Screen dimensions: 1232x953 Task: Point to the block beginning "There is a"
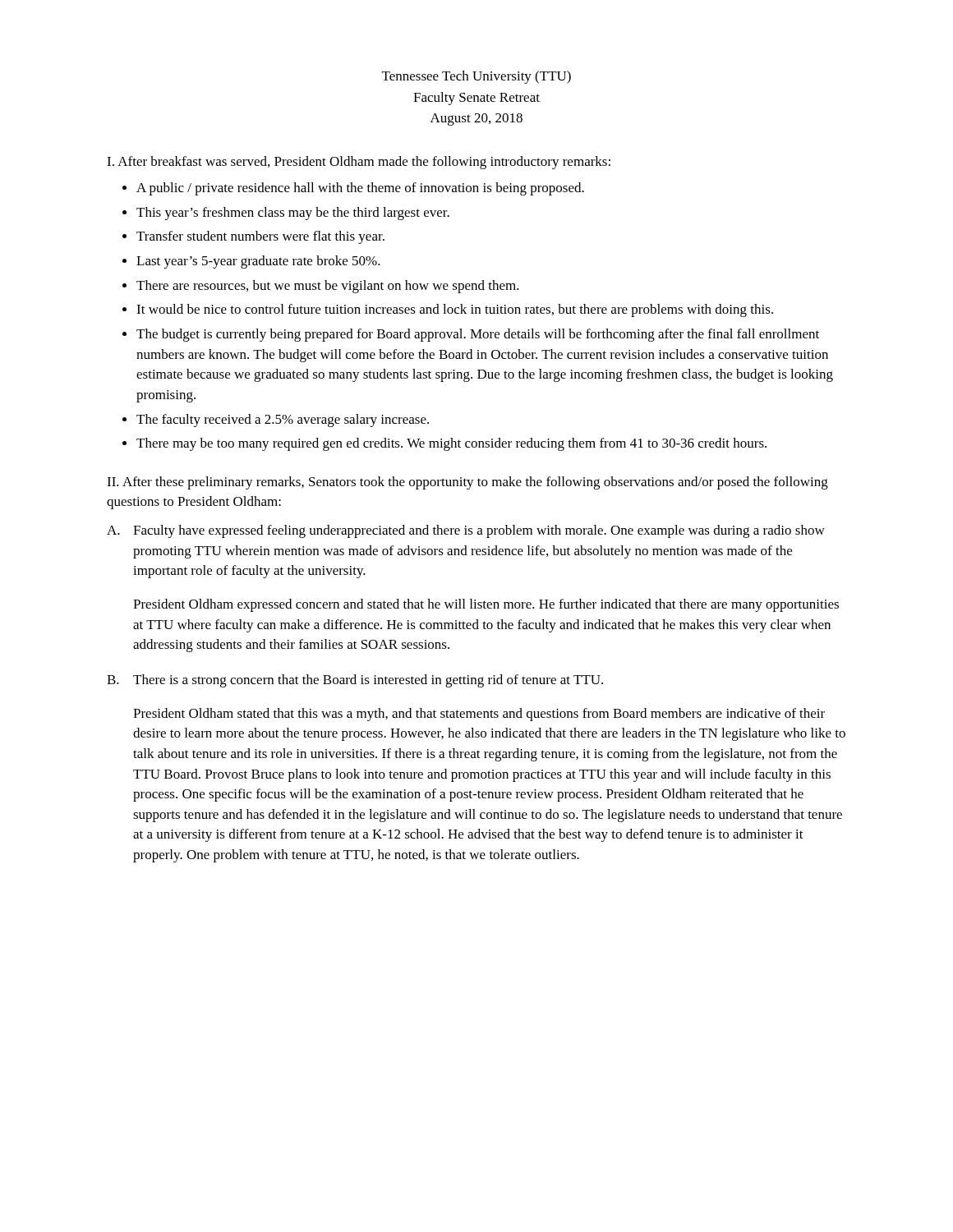point(369,680)
